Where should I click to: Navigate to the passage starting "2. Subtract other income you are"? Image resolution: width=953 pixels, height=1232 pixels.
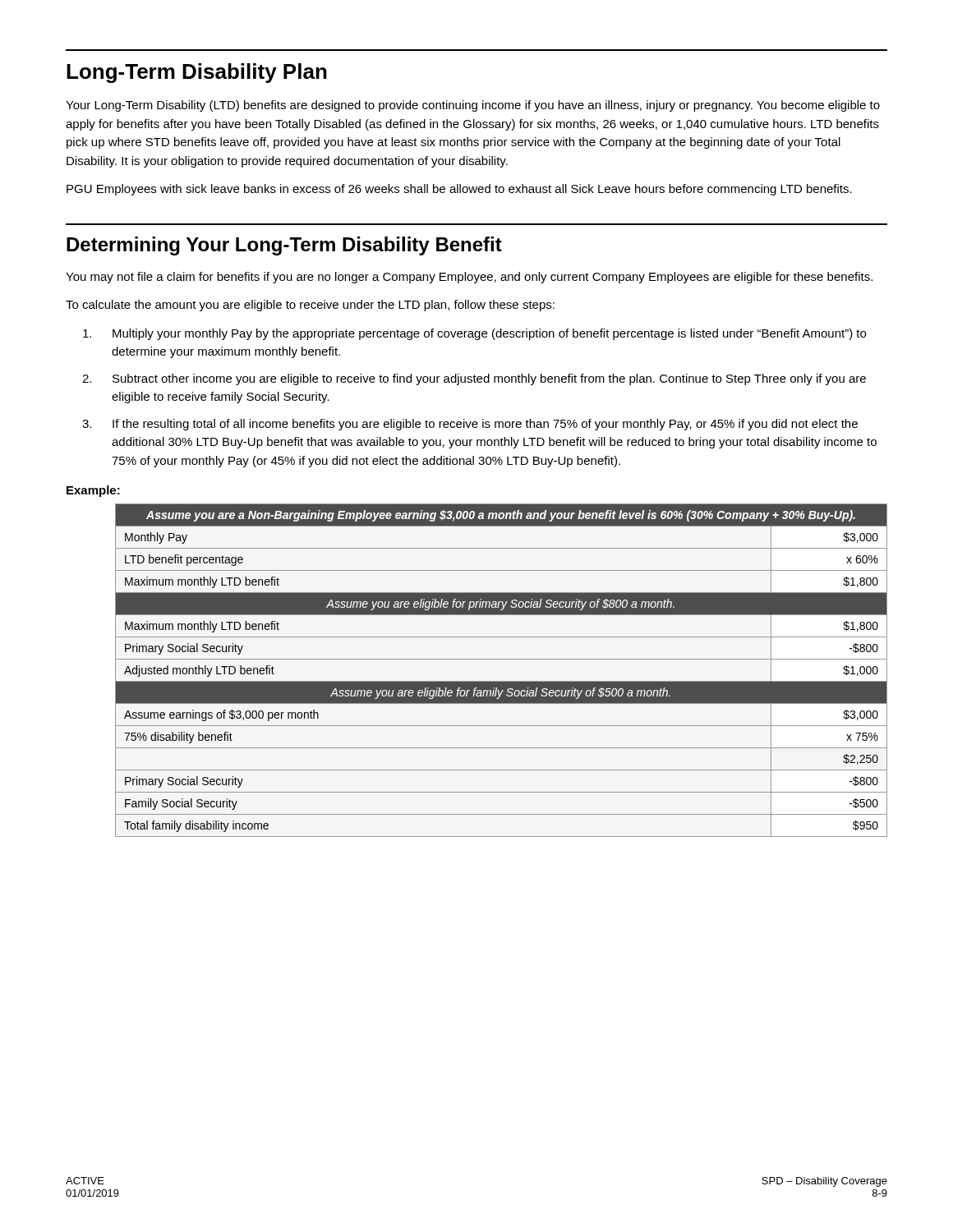(476, 388)
